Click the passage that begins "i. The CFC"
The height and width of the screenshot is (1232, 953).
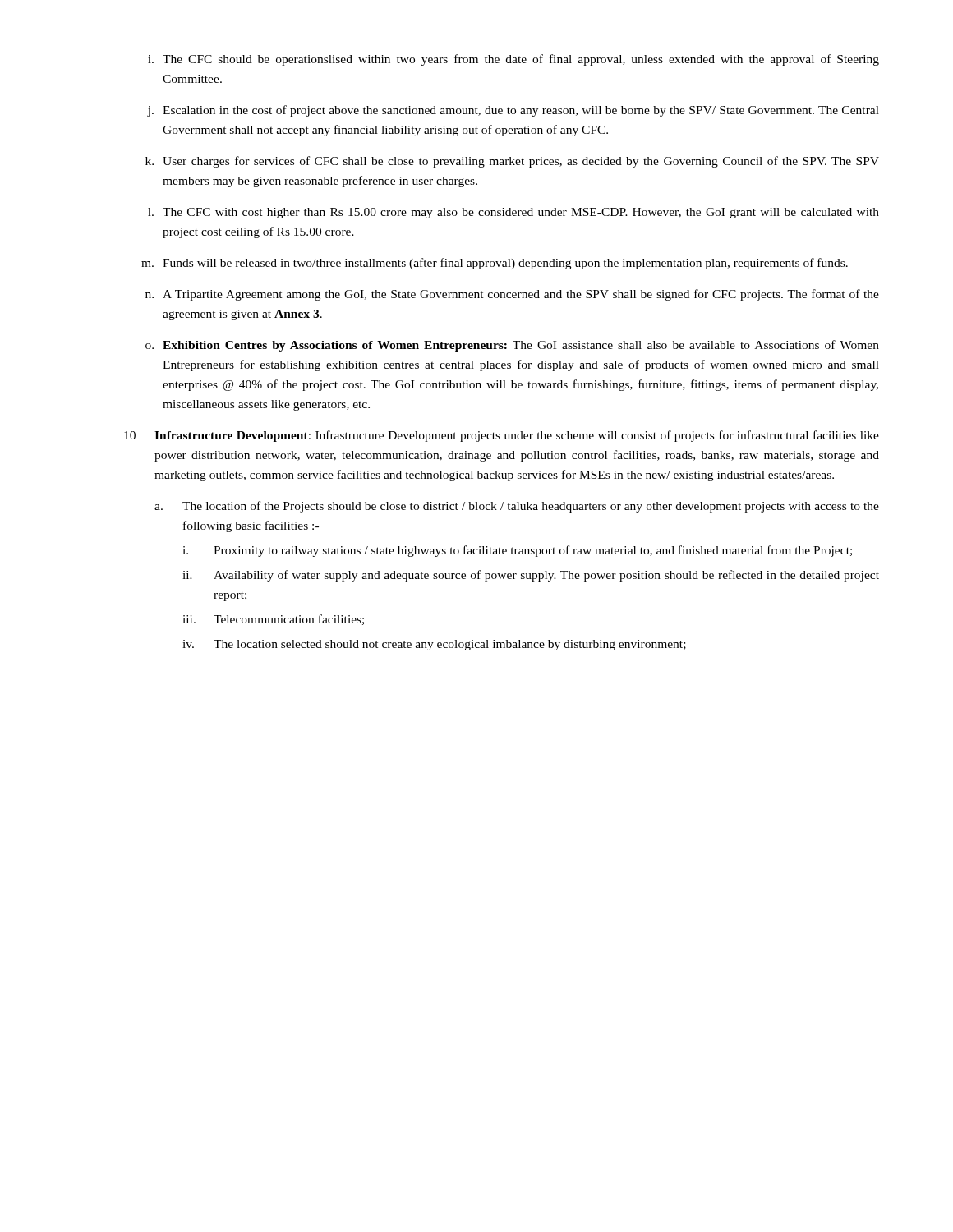click(501, 69)
